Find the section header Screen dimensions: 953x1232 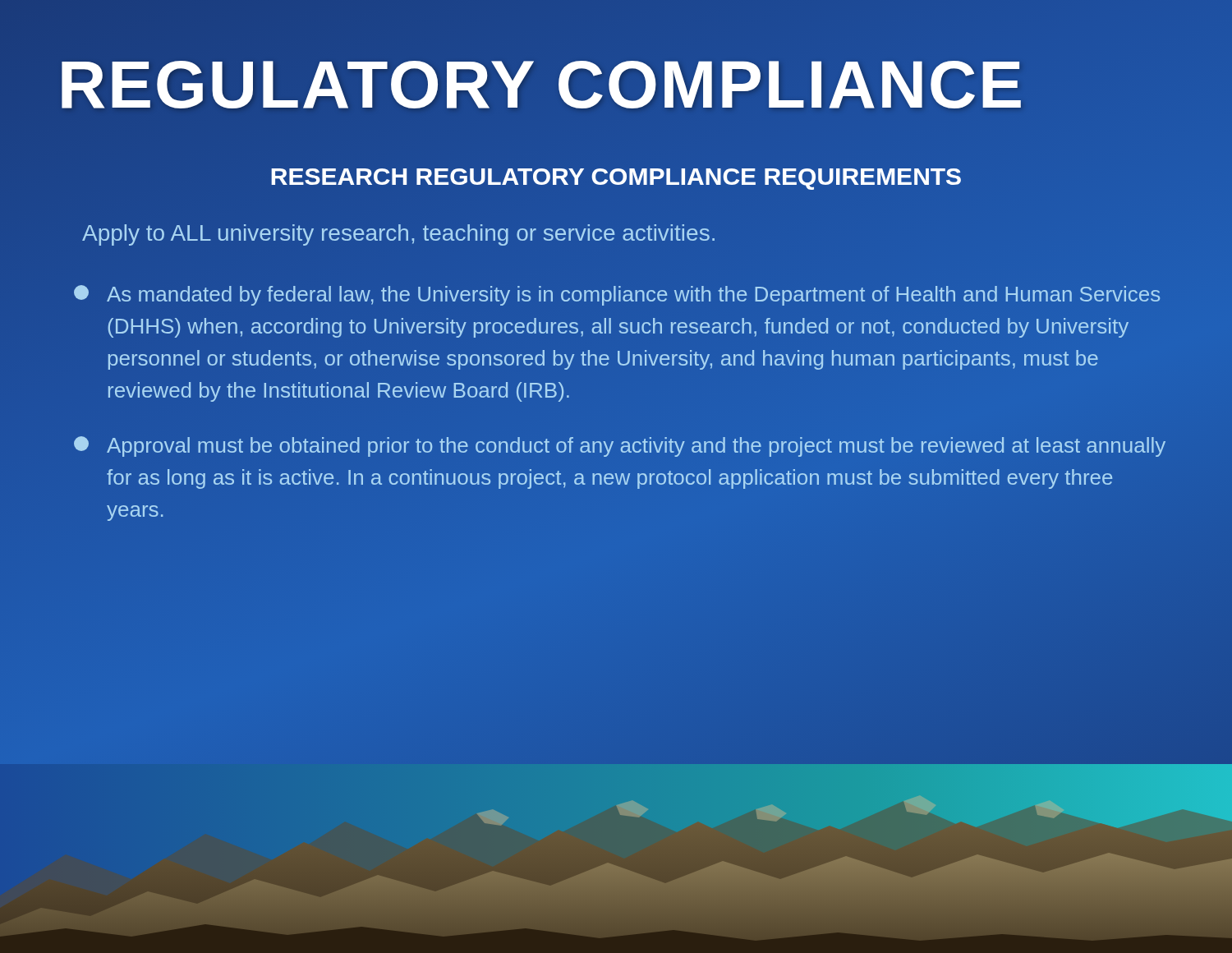pyautogui.click(x=616, y=177)
